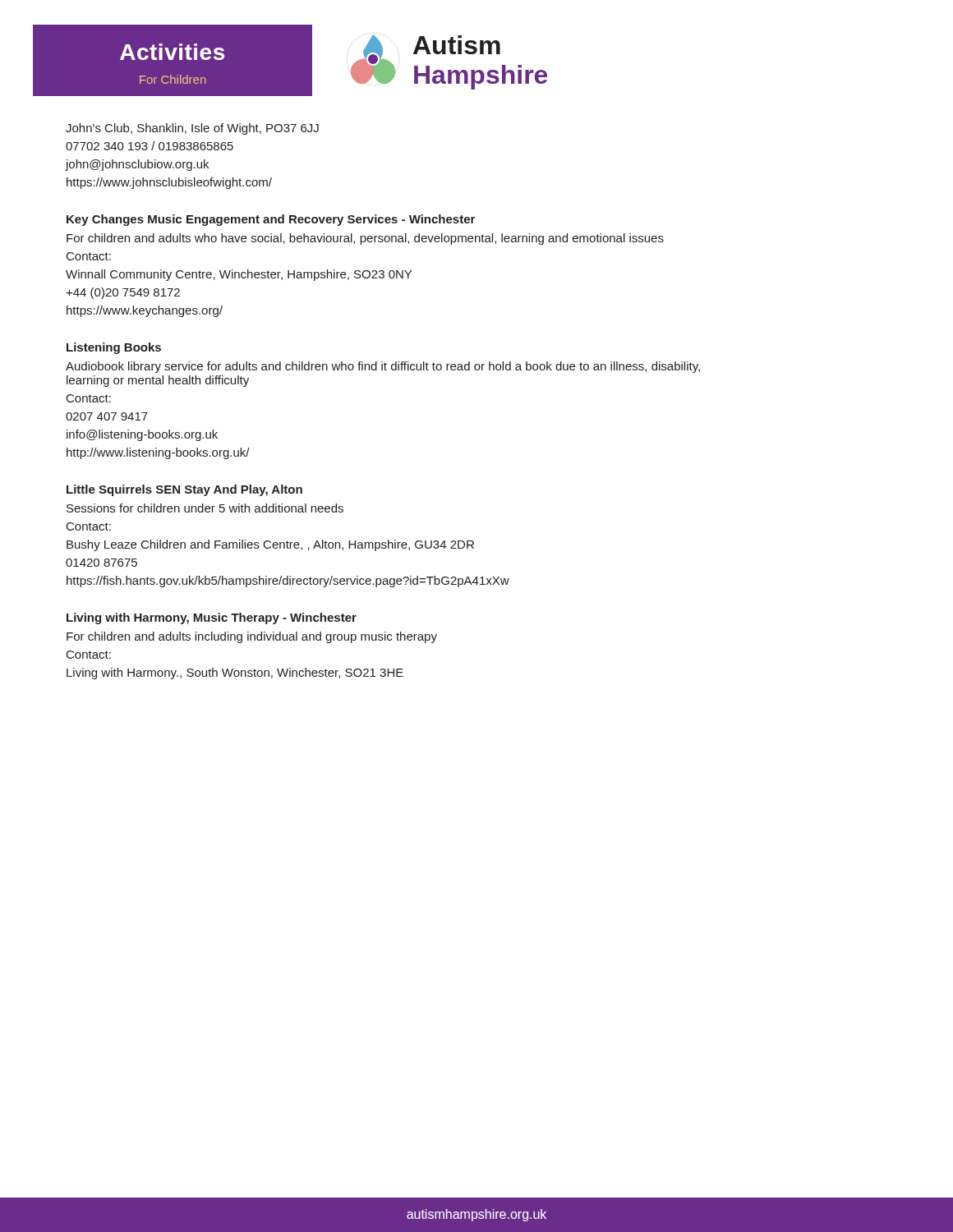The image size is (953, 1232).
Task: Locate the text "01420 87675"
Action: (102, 562)
